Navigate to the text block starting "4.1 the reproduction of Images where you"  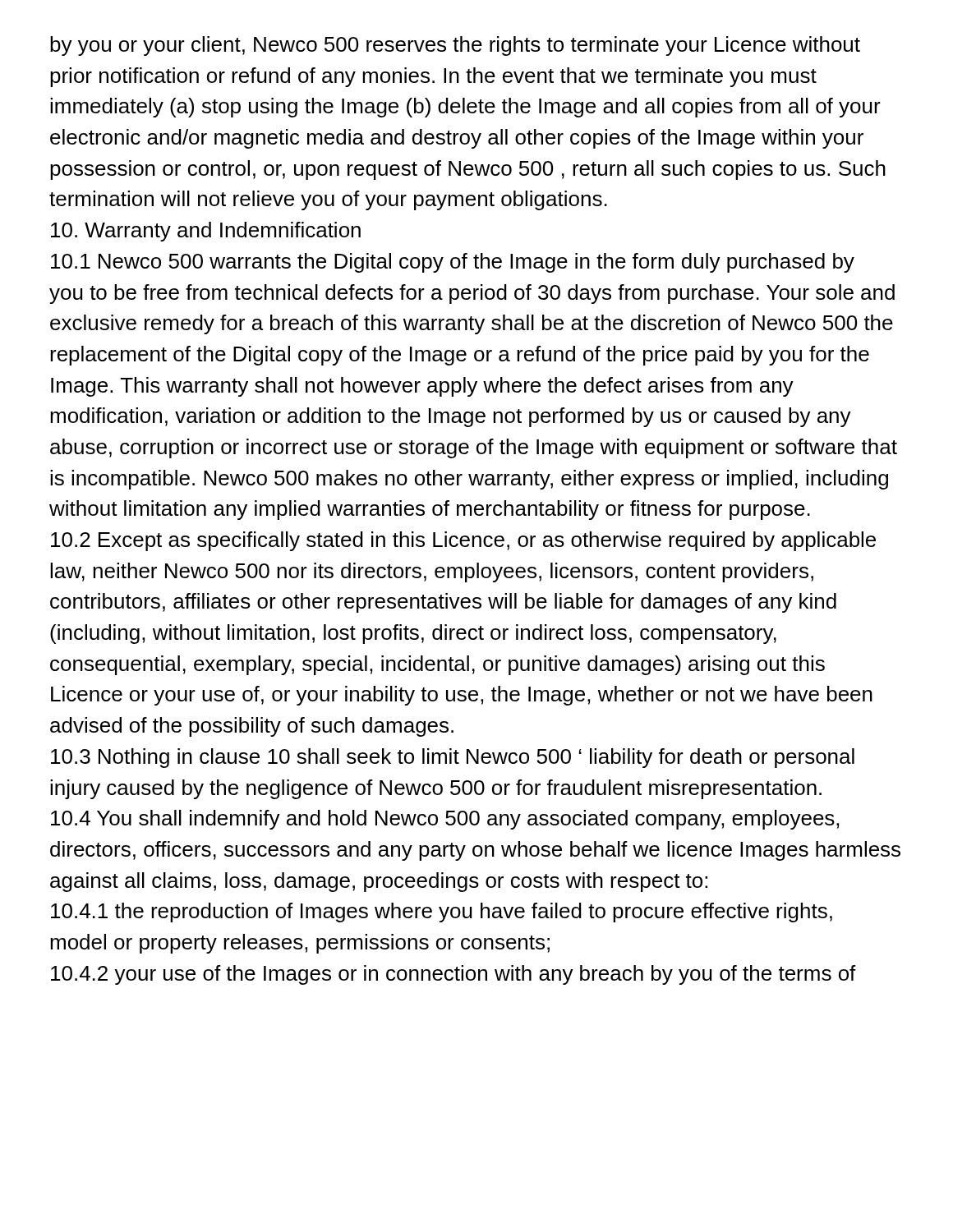pos(442,911)
